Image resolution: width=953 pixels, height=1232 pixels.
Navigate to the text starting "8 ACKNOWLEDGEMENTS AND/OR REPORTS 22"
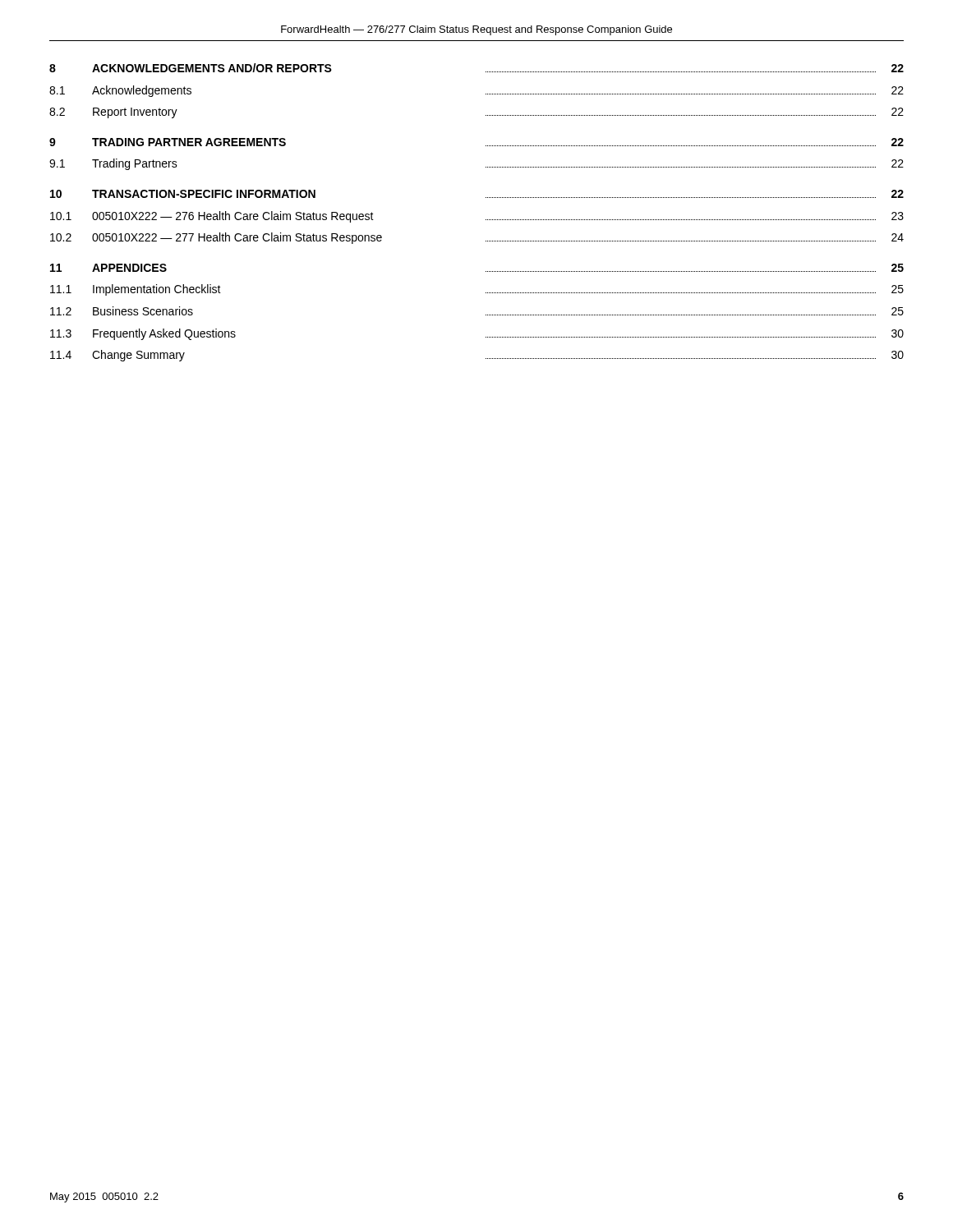tap(476, 68)
